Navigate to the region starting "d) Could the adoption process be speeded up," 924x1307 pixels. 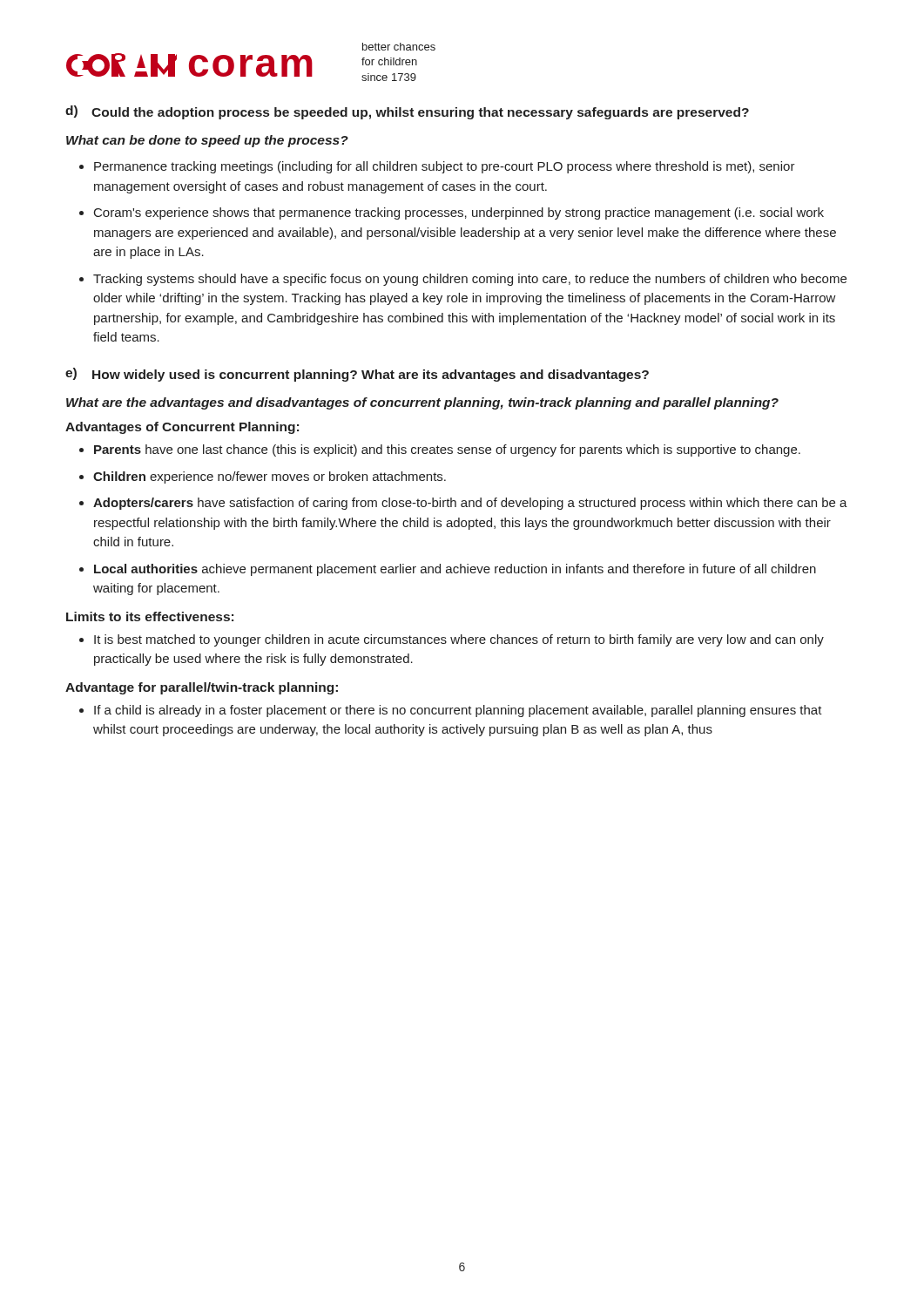point(460,113)
